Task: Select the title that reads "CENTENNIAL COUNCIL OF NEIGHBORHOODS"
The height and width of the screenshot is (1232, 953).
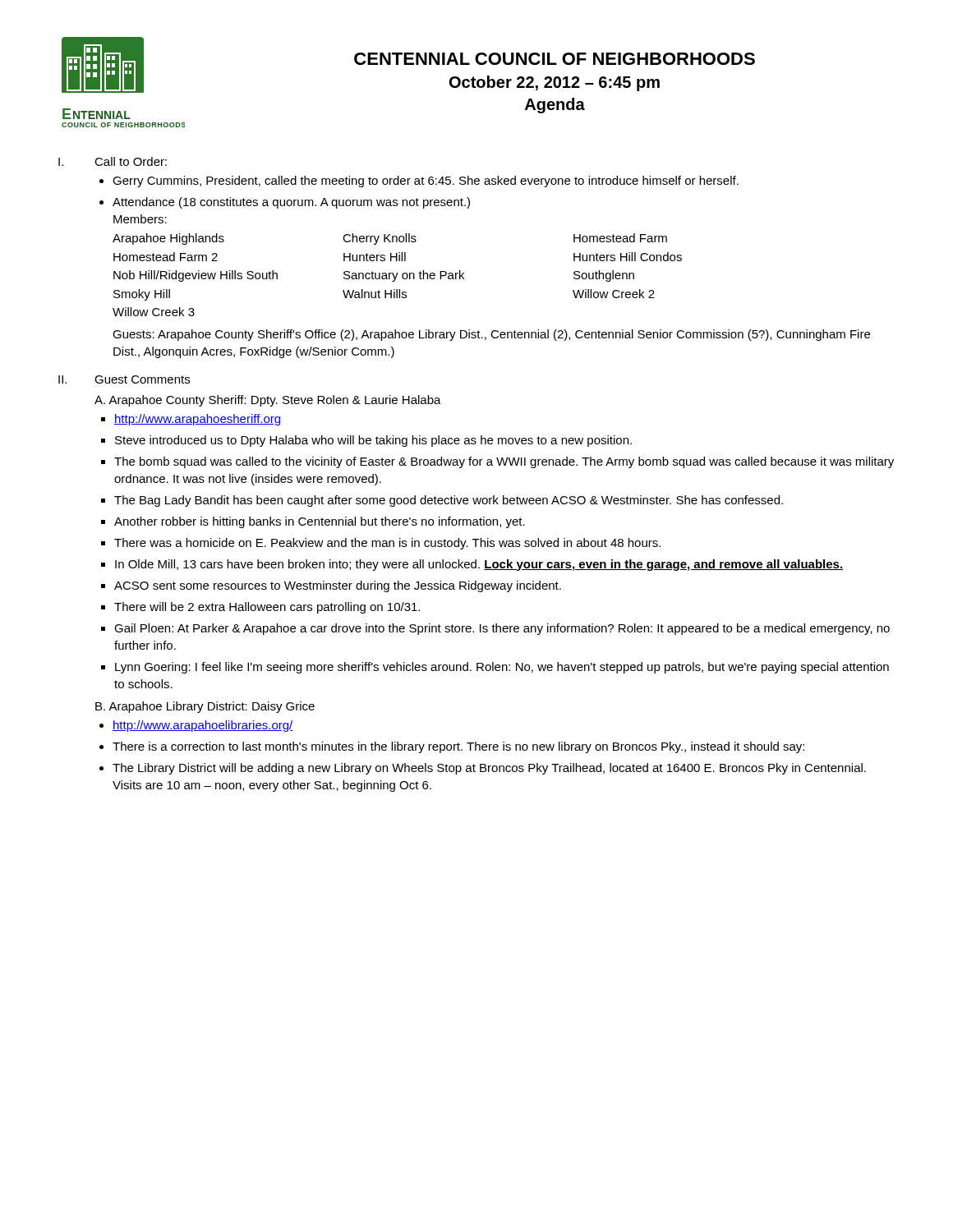Action: [555, 81]
